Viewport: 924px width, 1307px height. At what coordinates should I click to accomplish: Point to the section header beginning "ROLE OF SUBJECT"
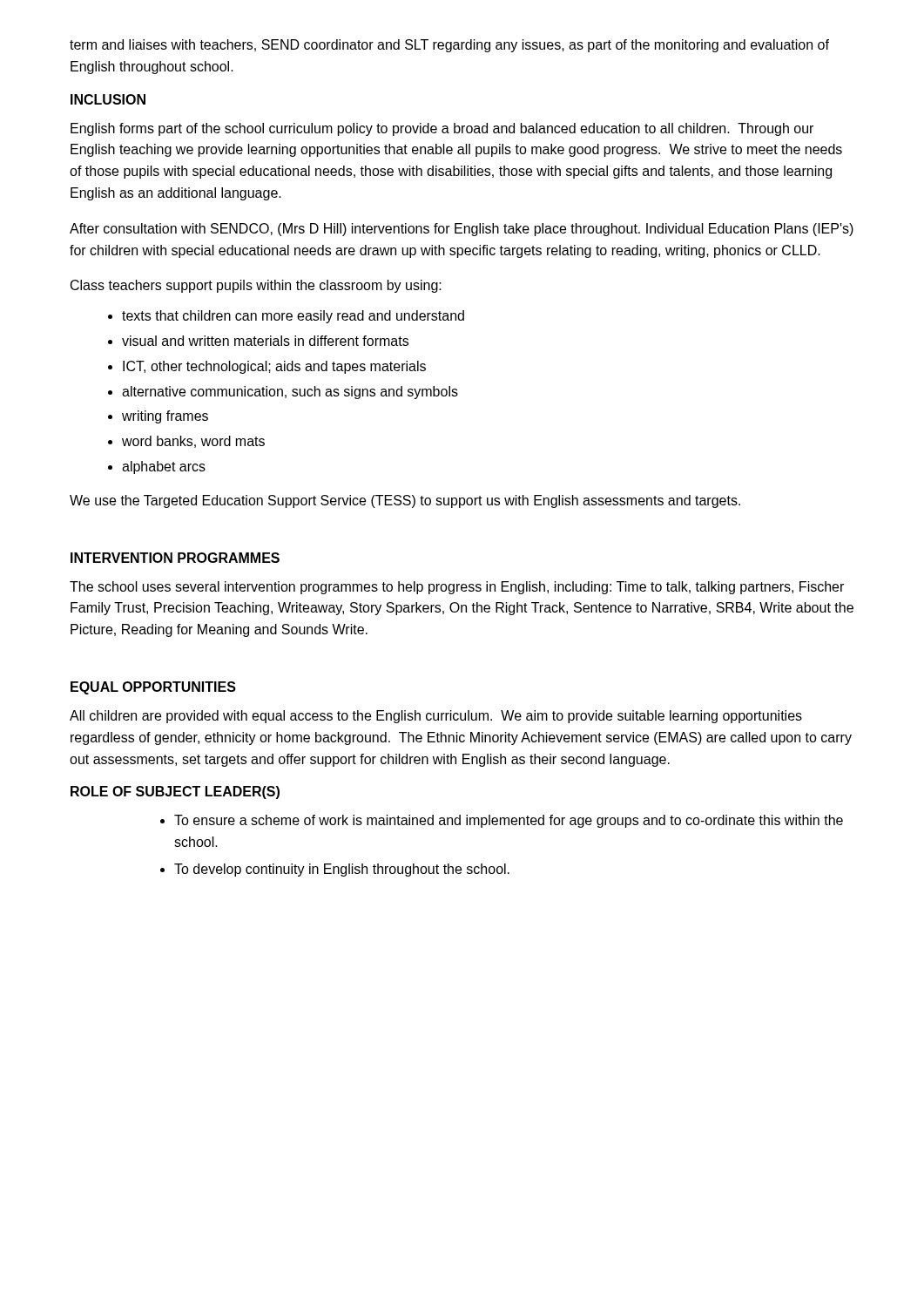point(175,792)
